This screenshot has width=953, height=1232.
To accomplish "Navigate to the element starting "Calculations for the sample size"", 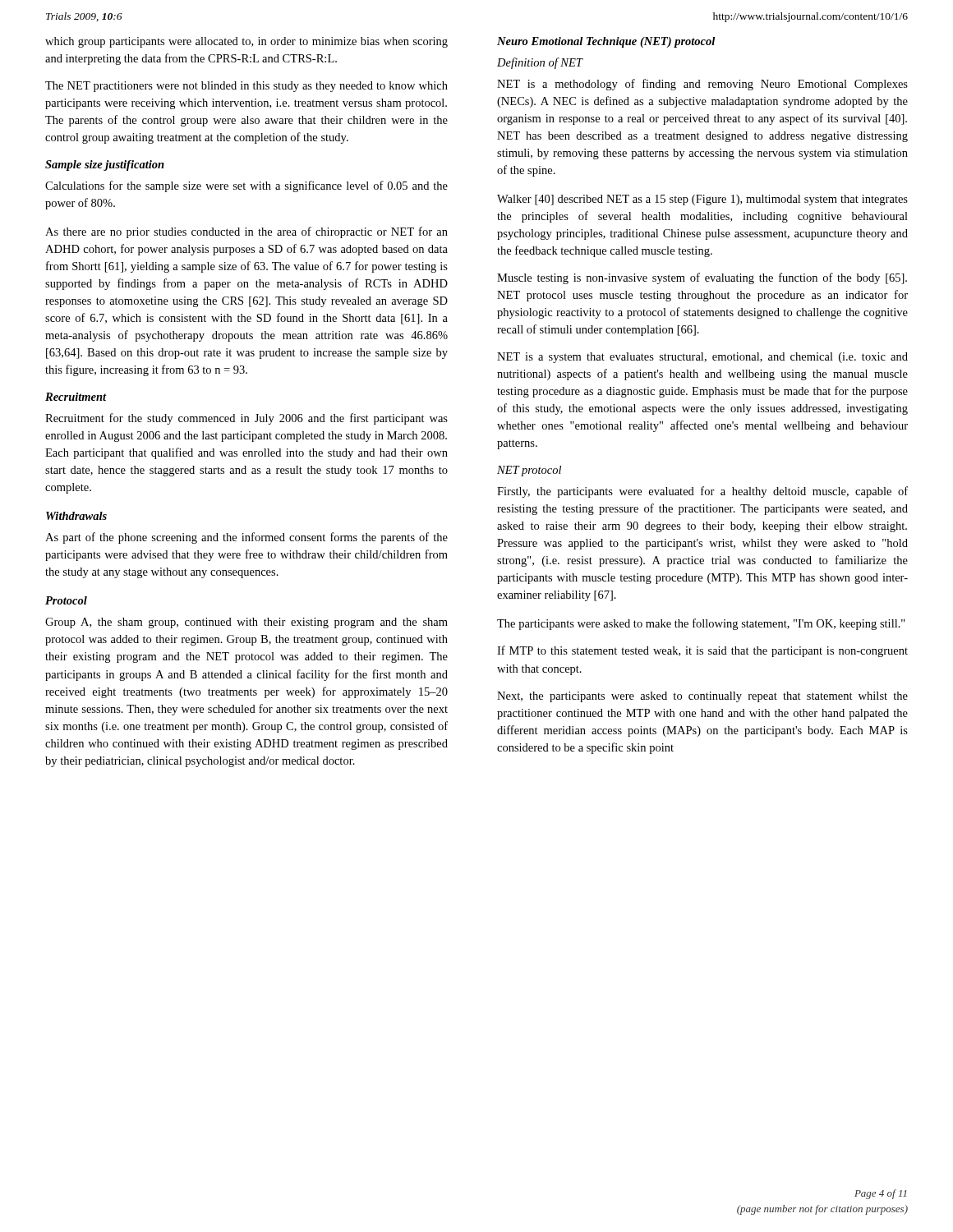I will [246, 195].
